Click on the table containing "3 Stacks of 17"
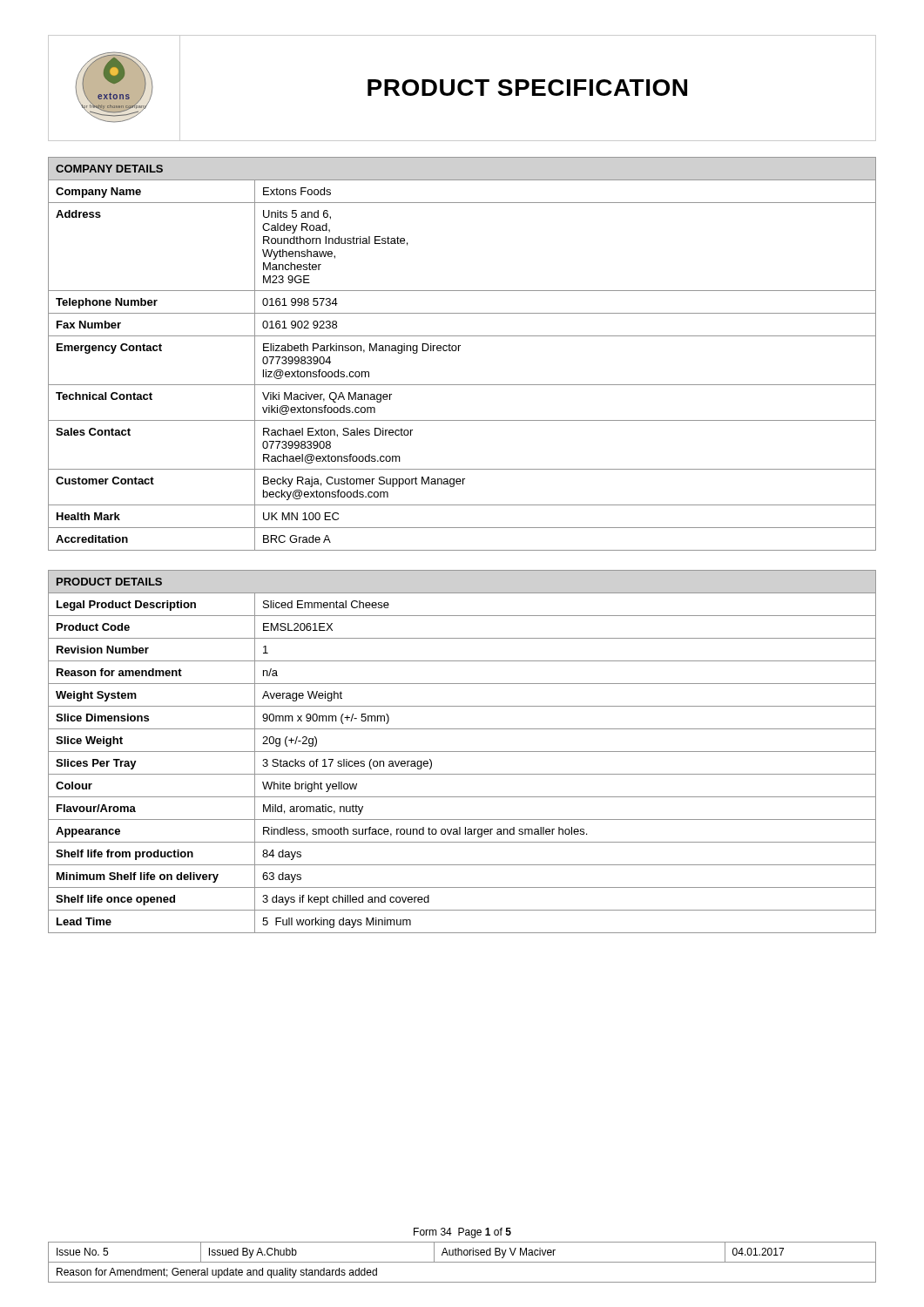924x1307 pixels. click(x=462, y=752)
